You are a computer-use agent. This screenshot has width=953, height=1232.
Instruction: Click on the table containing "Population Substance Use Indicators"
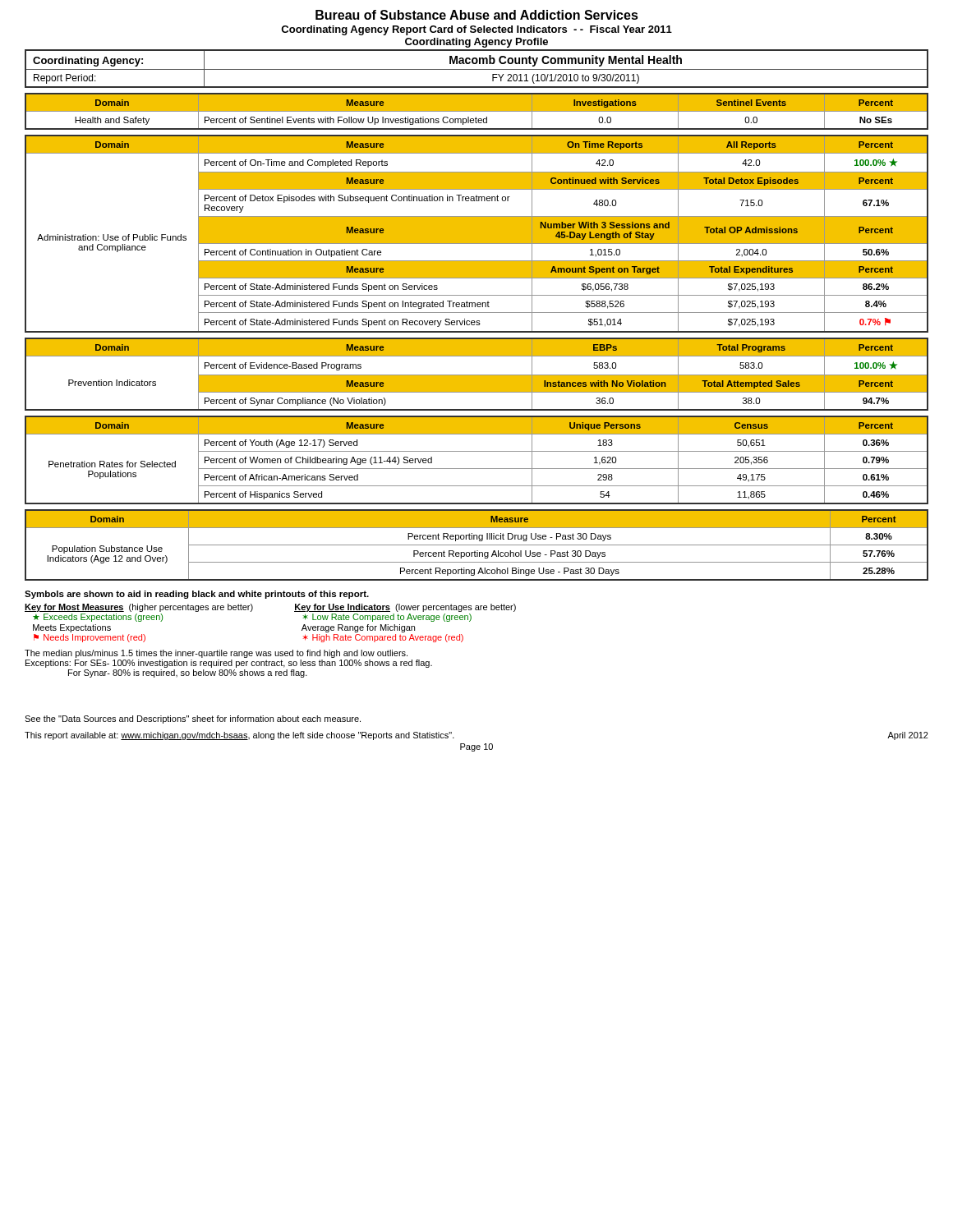(476, 545)
